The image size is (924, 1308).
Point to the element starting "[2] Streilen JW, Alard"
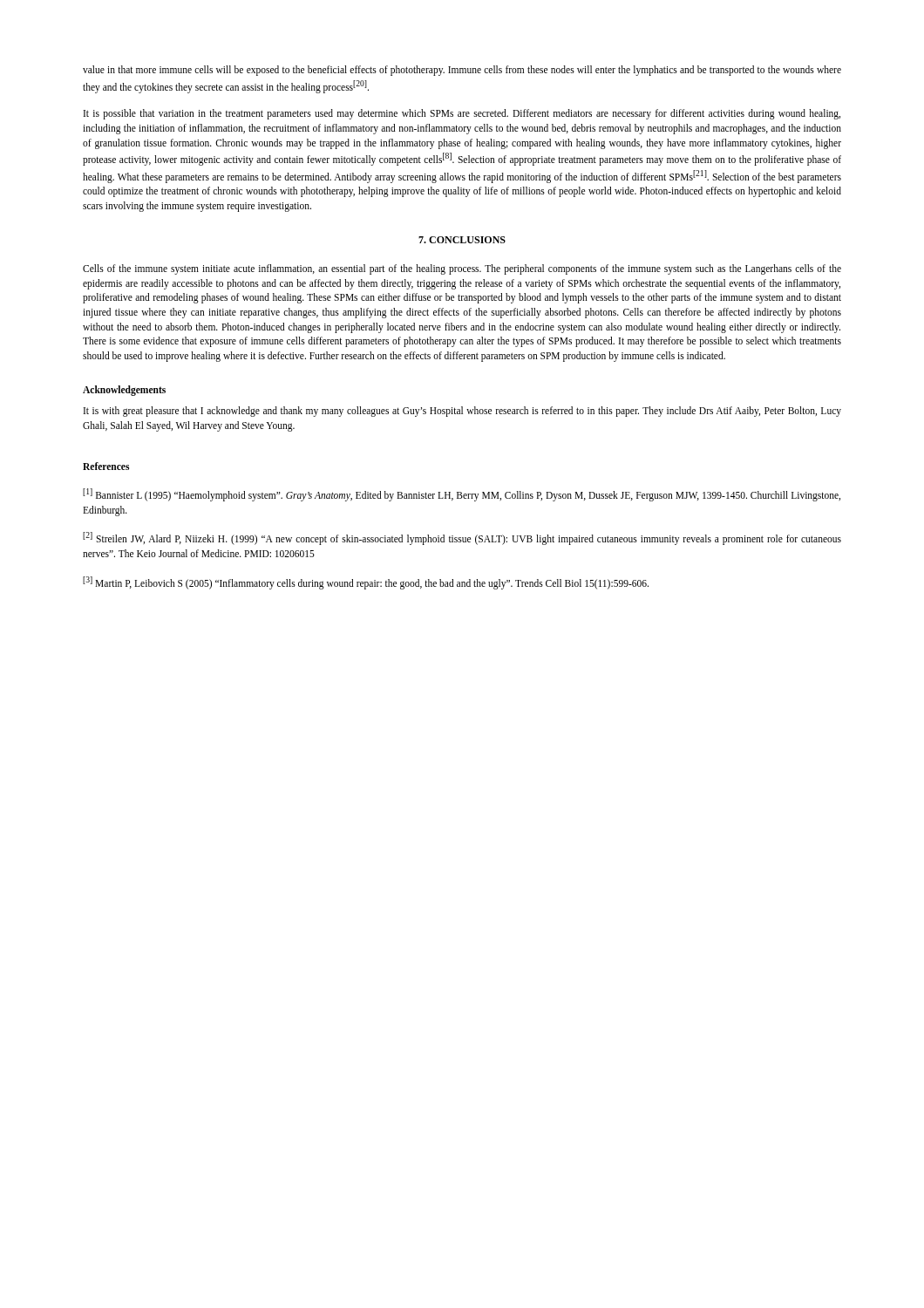click(462, 546)
